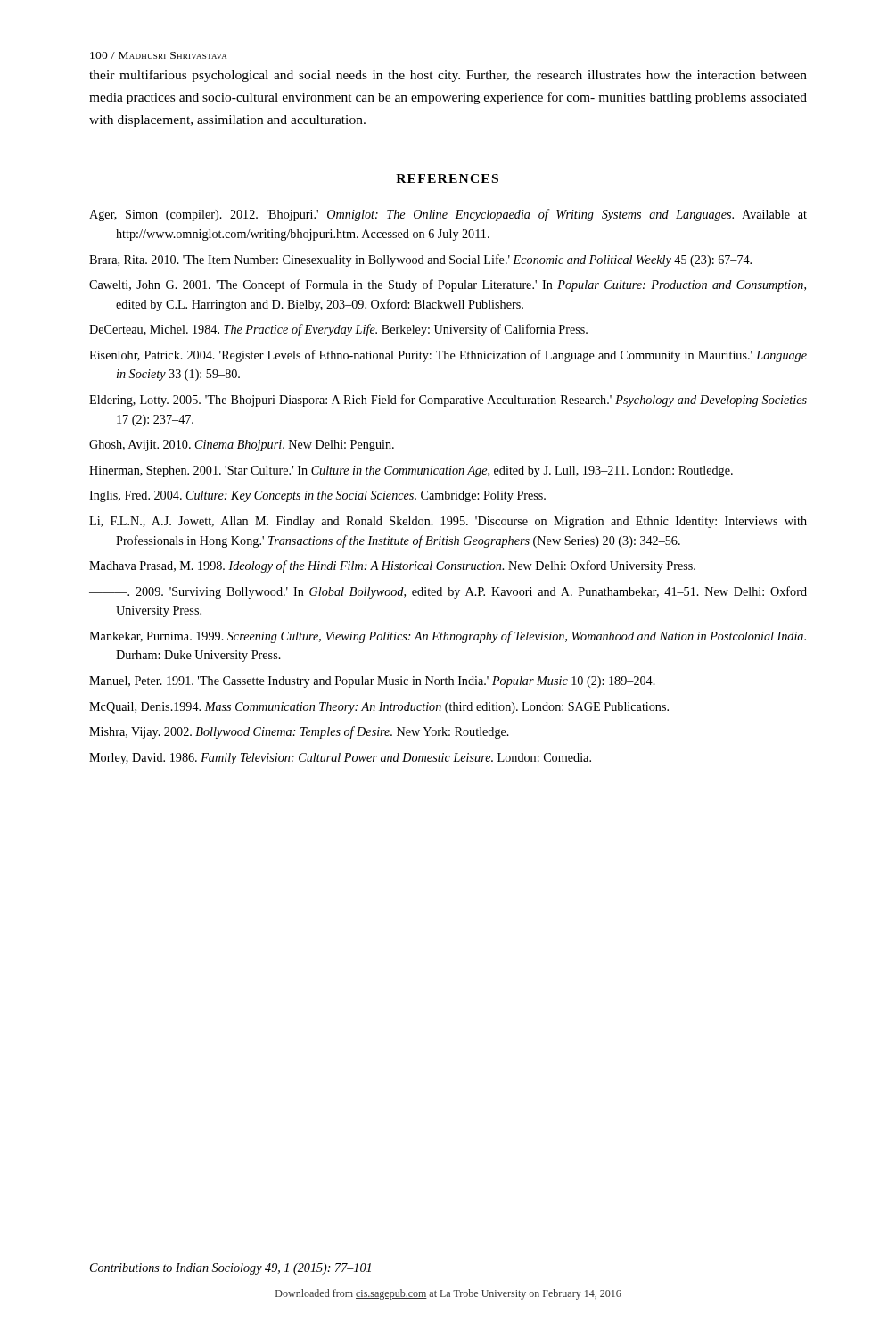This screenshot has width=896, height=1338.
Task: Click the passage that begins "Ghosh, Avijit. 2010. Cinema"
Action: [x=242, y=444]
